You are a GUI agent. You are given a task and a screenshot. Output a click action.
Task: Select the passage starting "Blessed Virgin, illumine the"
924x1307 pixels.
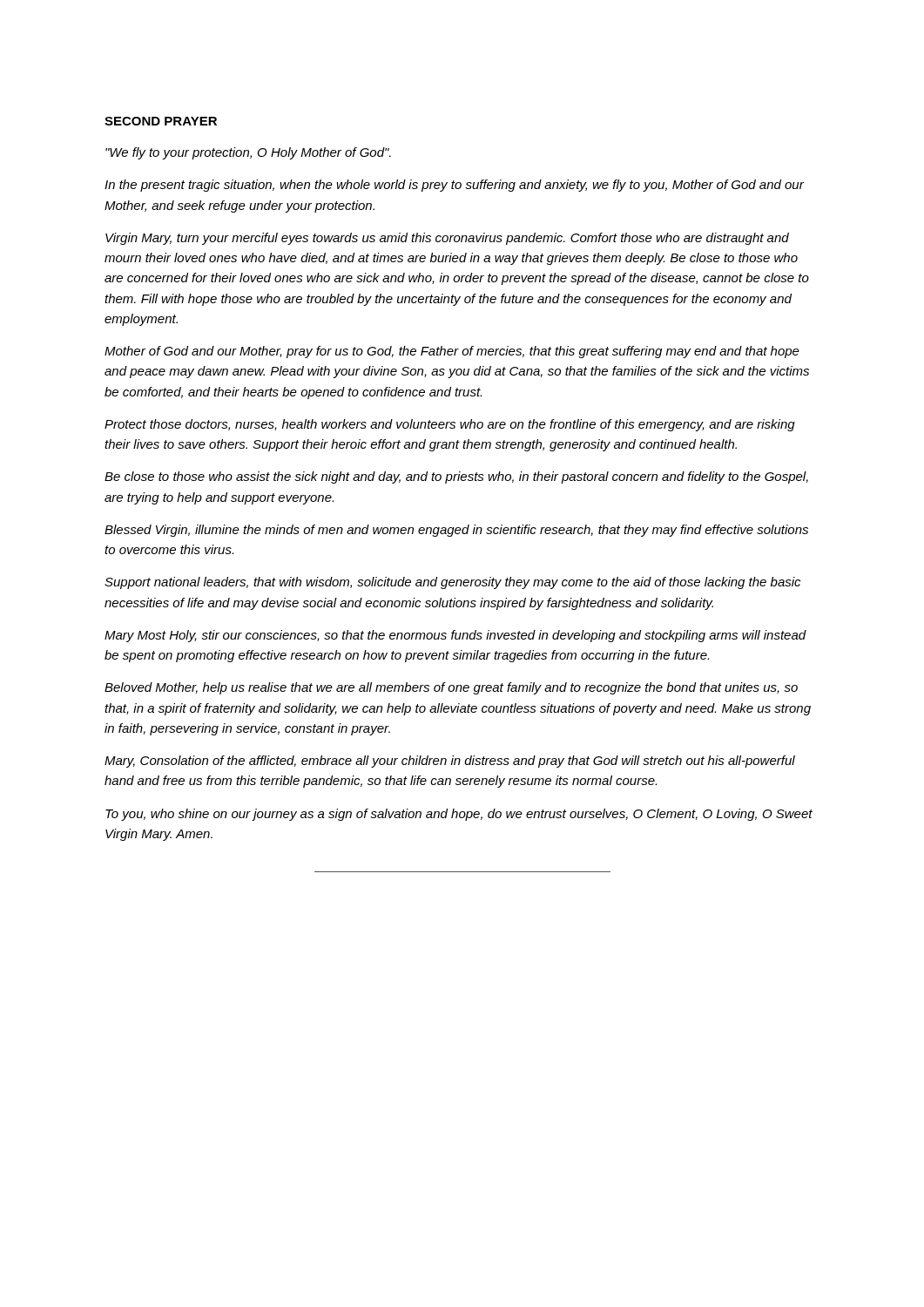(457, 539)
